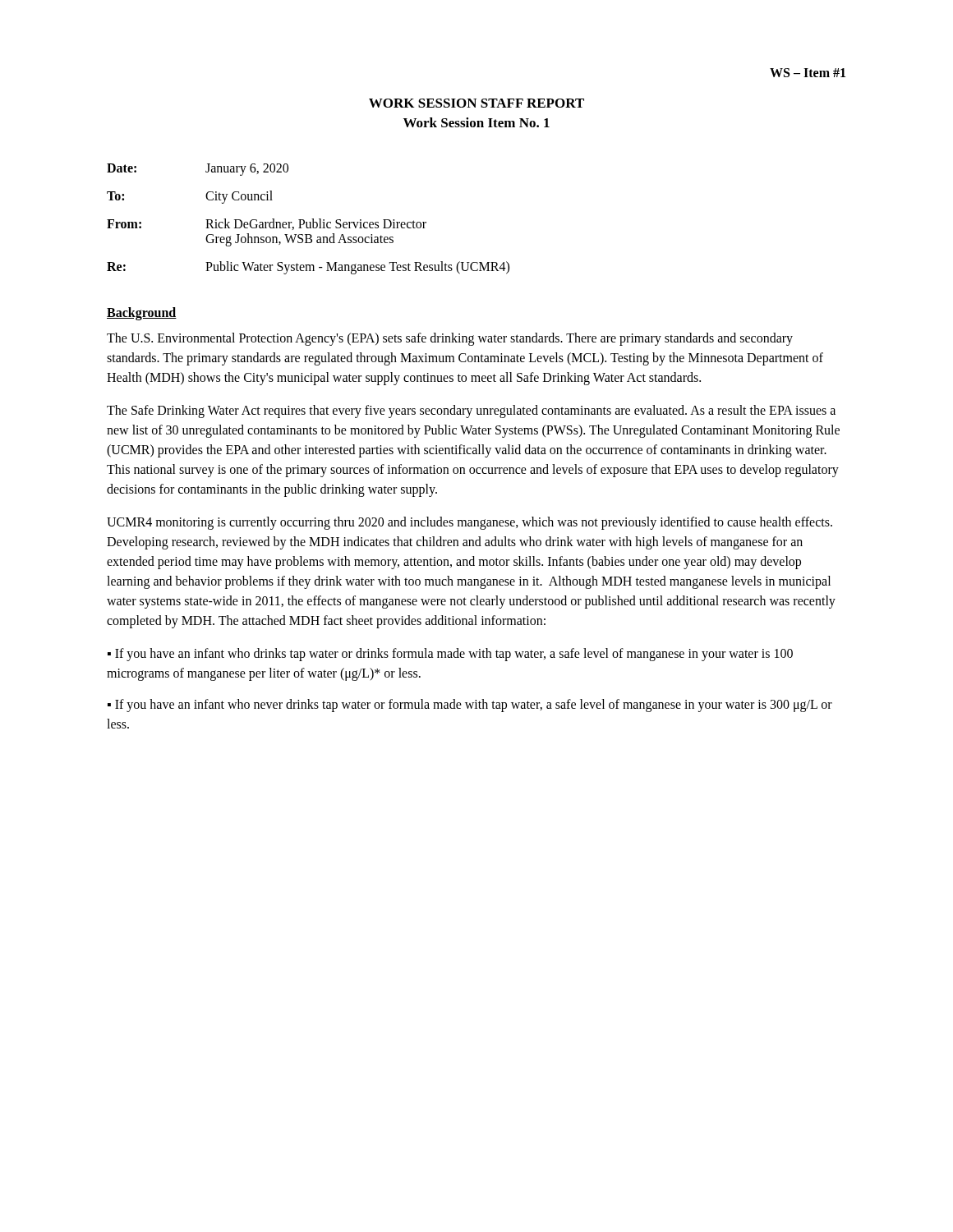Navigate to the text starting "WORK SESSION STAFF"
Image resolution: width=953 pixels, height=1232 pixels.
pyautogui.click(x=476, y=113)
